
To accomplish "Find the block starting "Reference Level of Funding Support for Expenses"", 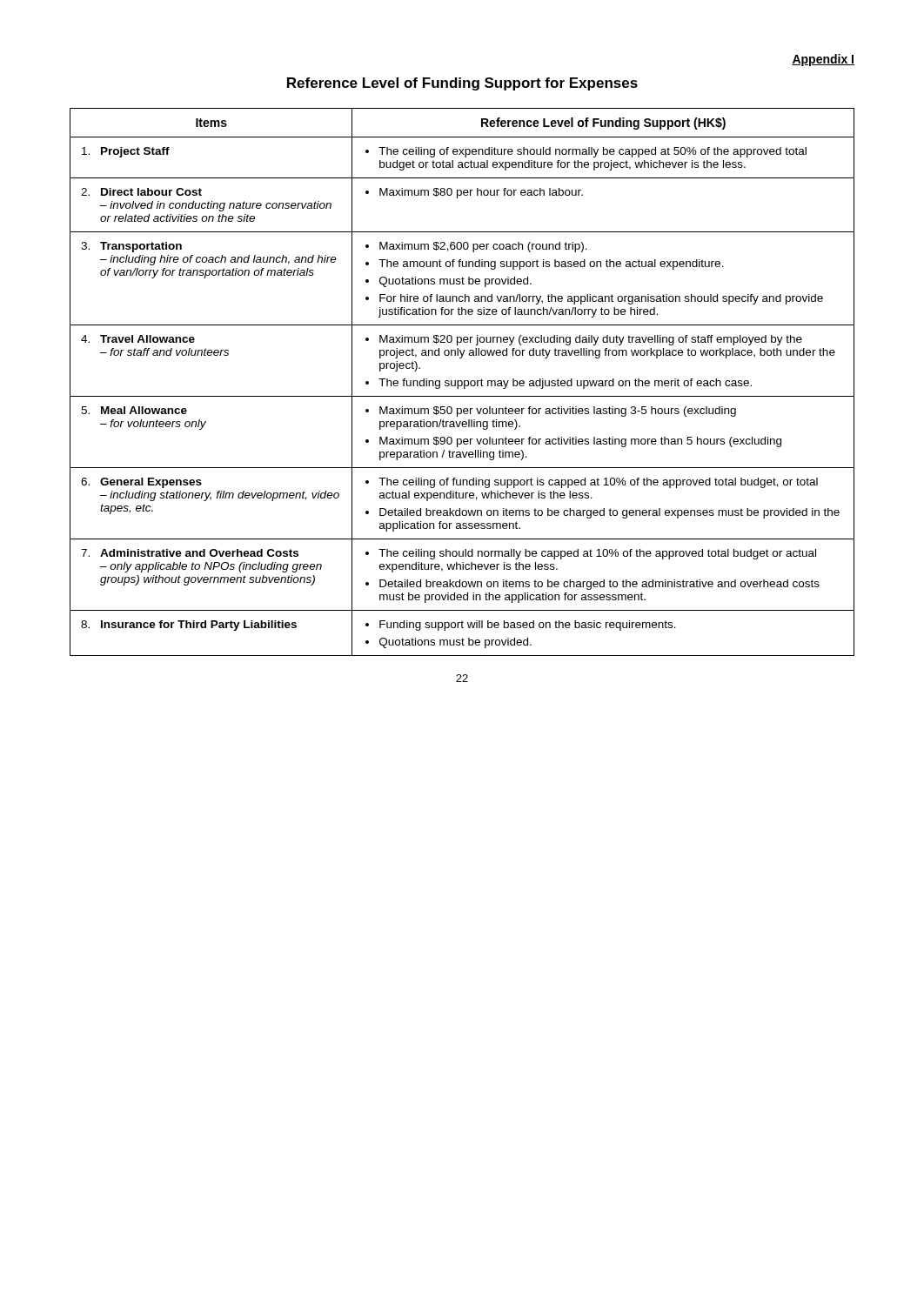I will (462, 83).
